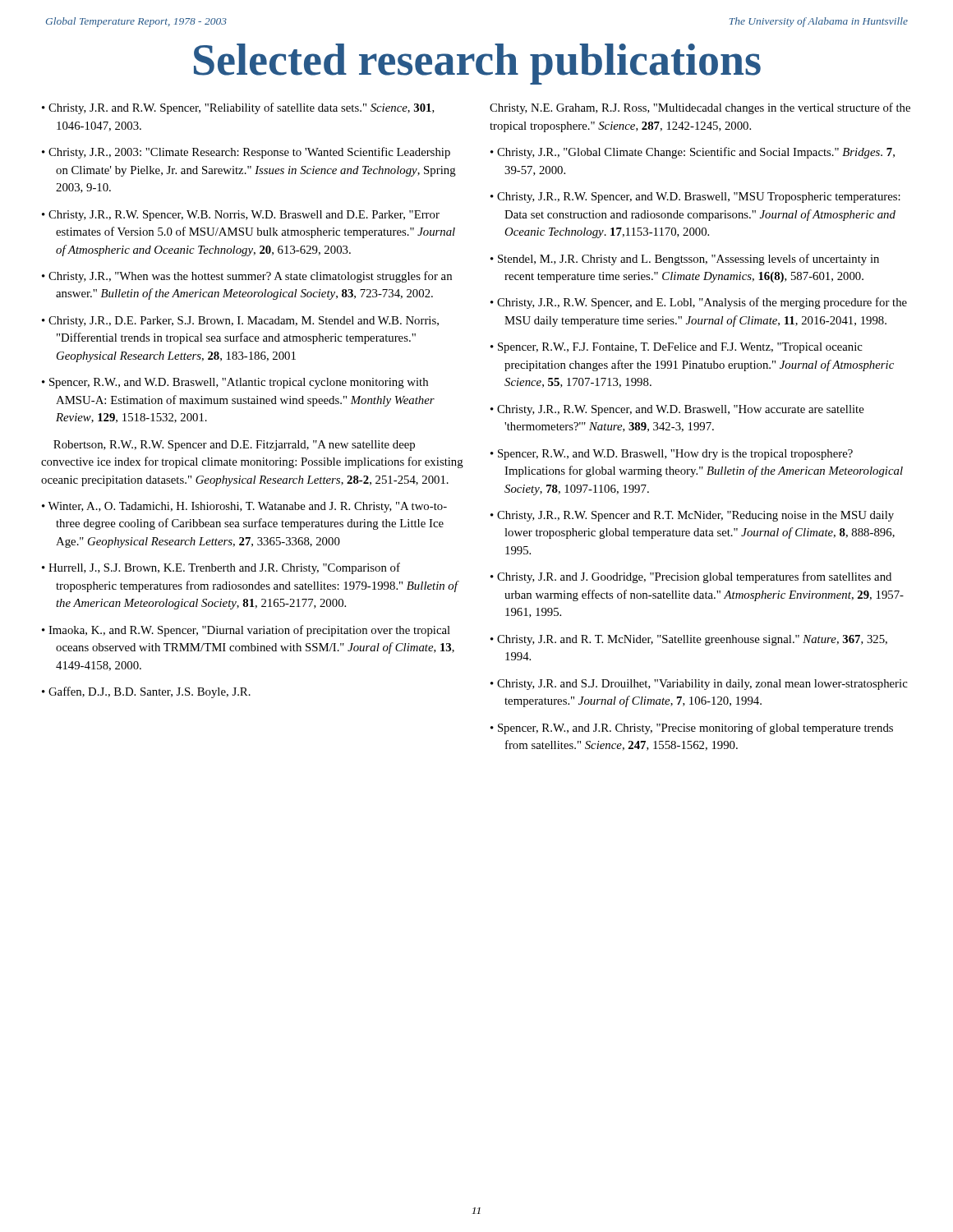The height and width of the screenshot is (1232, 953).
Task: Find the text block starting "• Spencer, R.W., F.J. Fontaine, T."
Action: pyautogui.click(x=692, y=364)
